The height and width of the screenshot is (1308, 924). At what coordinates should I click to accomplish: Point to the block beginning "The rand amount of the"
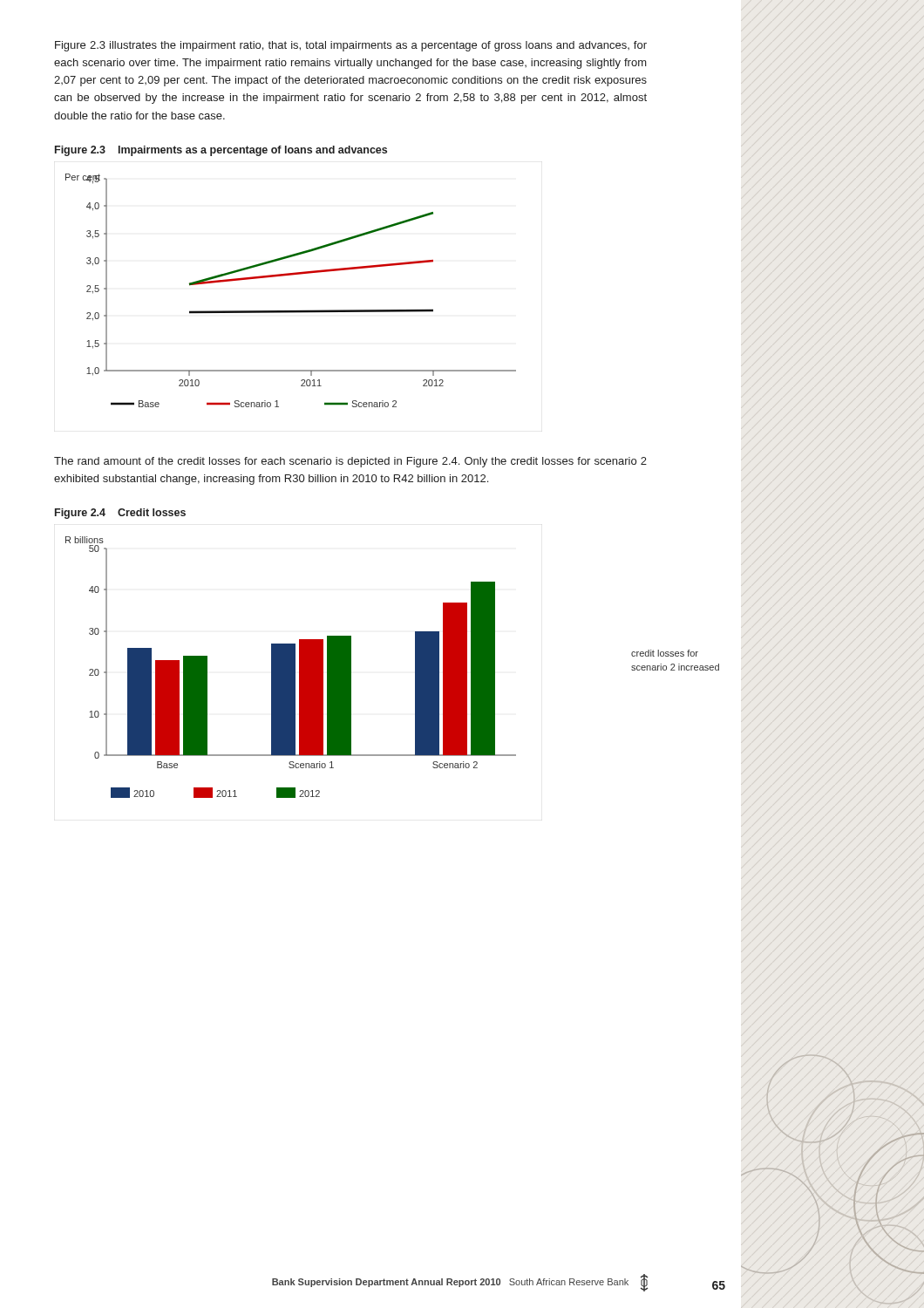click(350, 469)
